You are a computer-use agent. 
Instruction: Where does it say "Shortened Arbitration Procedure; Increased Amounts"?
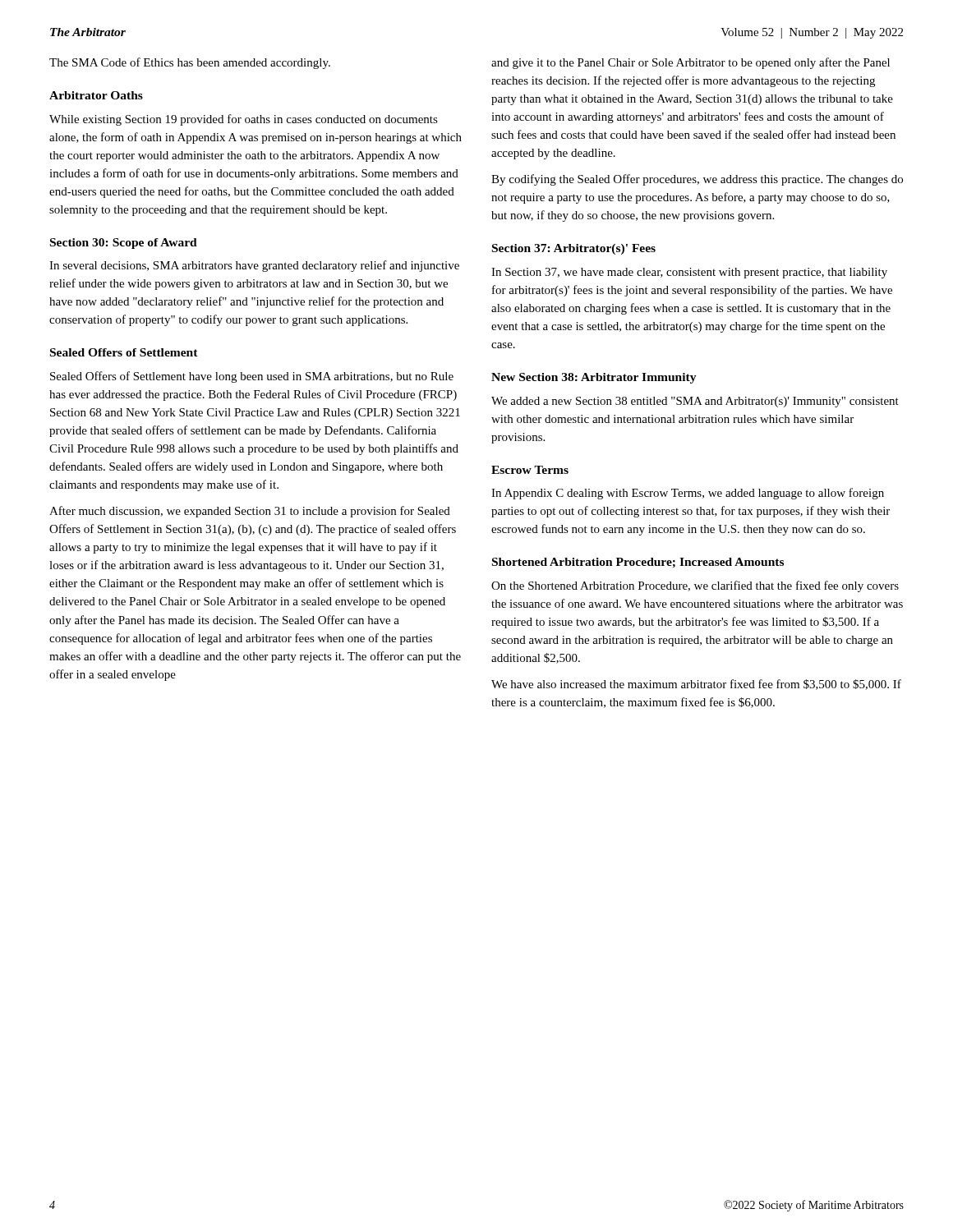638,562
